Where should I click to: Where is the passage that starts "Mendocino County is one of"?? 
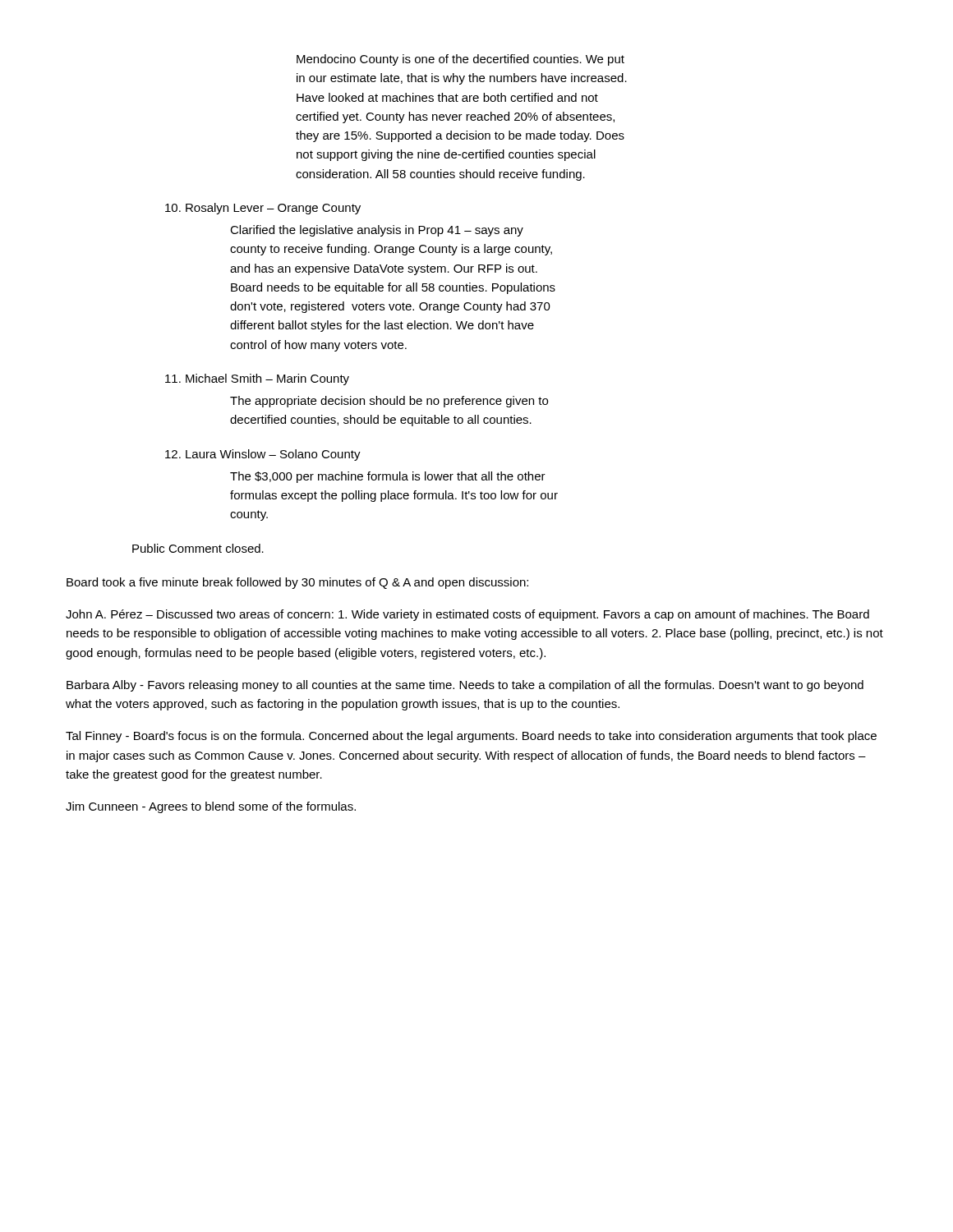pos(461,116)
